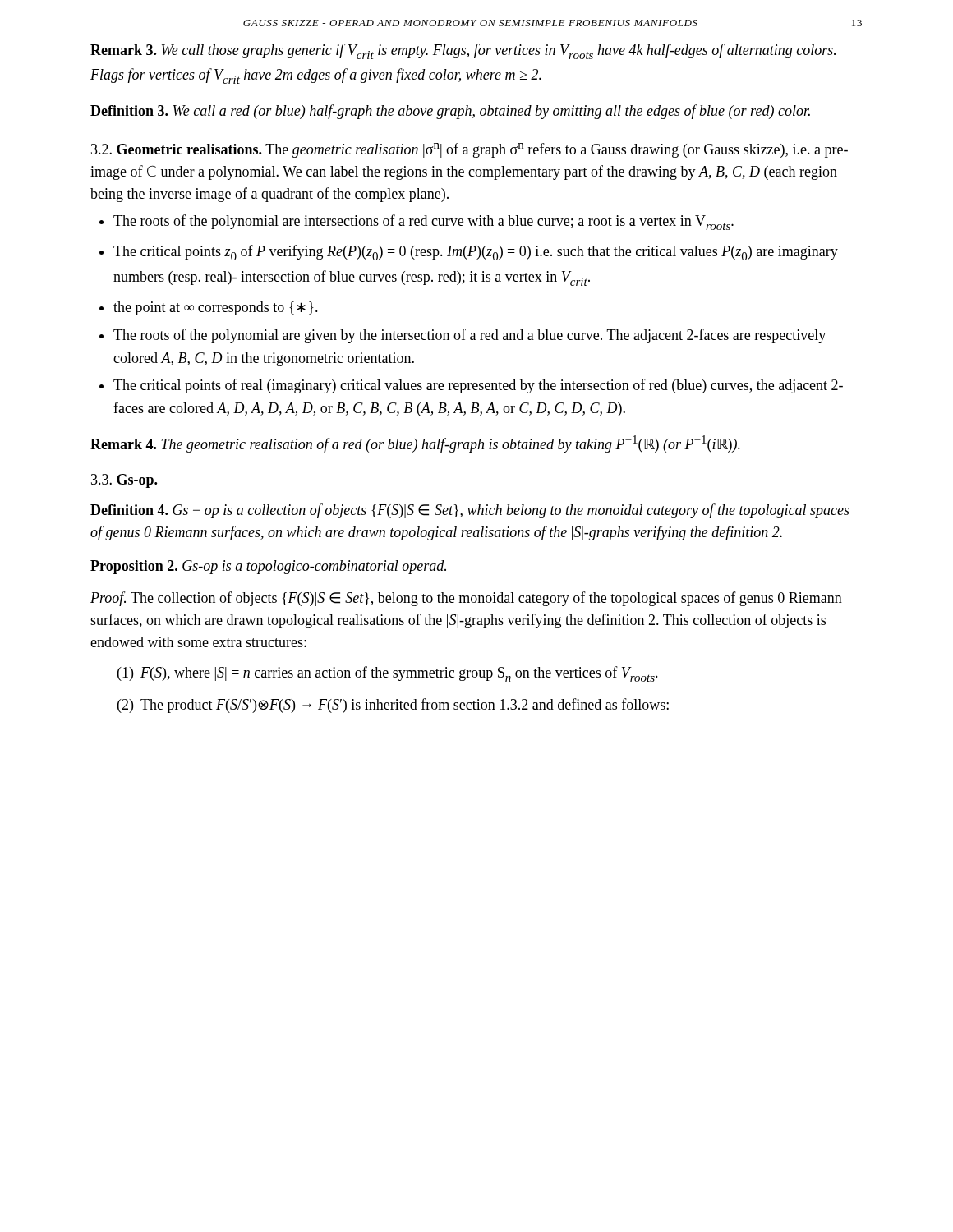953x1232 pixels.
Task: Find the element starting "3.2. Geometric realisations. The geometric"
Action: click(x=469, y=170)
